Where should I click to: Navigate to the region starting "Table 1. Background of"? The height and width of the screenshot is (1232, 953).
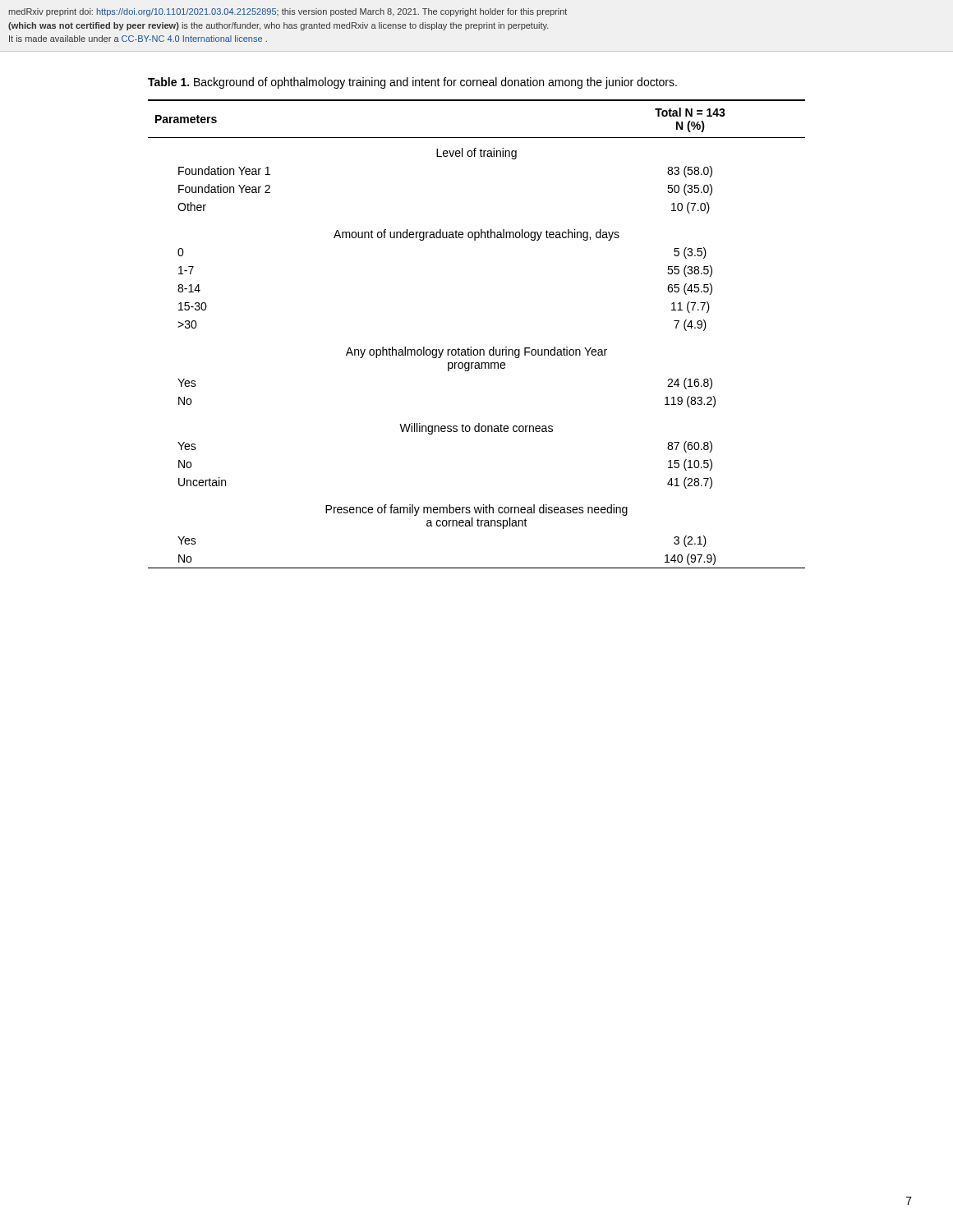point(413,82)
